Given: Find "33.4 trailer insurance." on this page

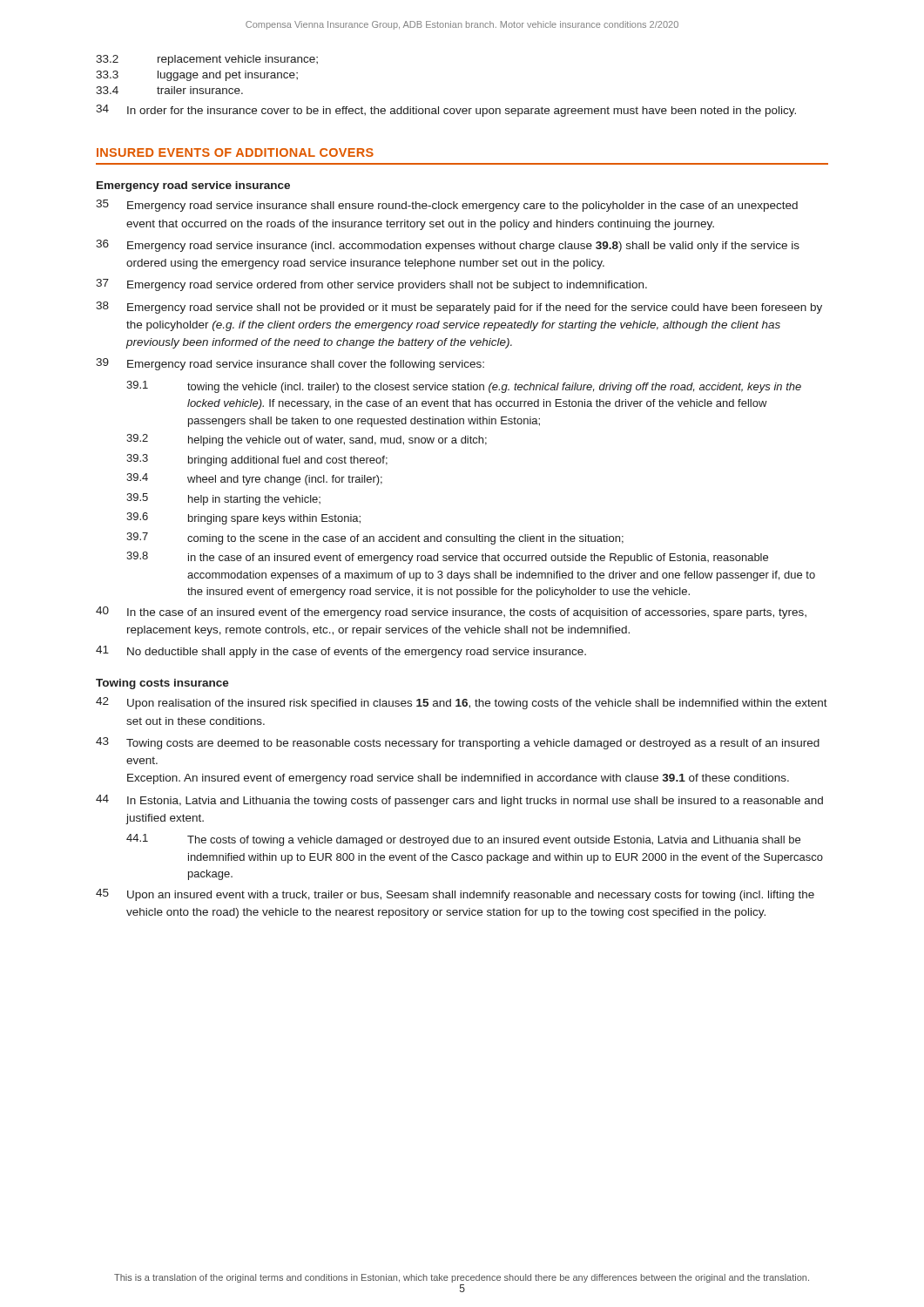Looking at the screenshot, I should pos(169,90).
